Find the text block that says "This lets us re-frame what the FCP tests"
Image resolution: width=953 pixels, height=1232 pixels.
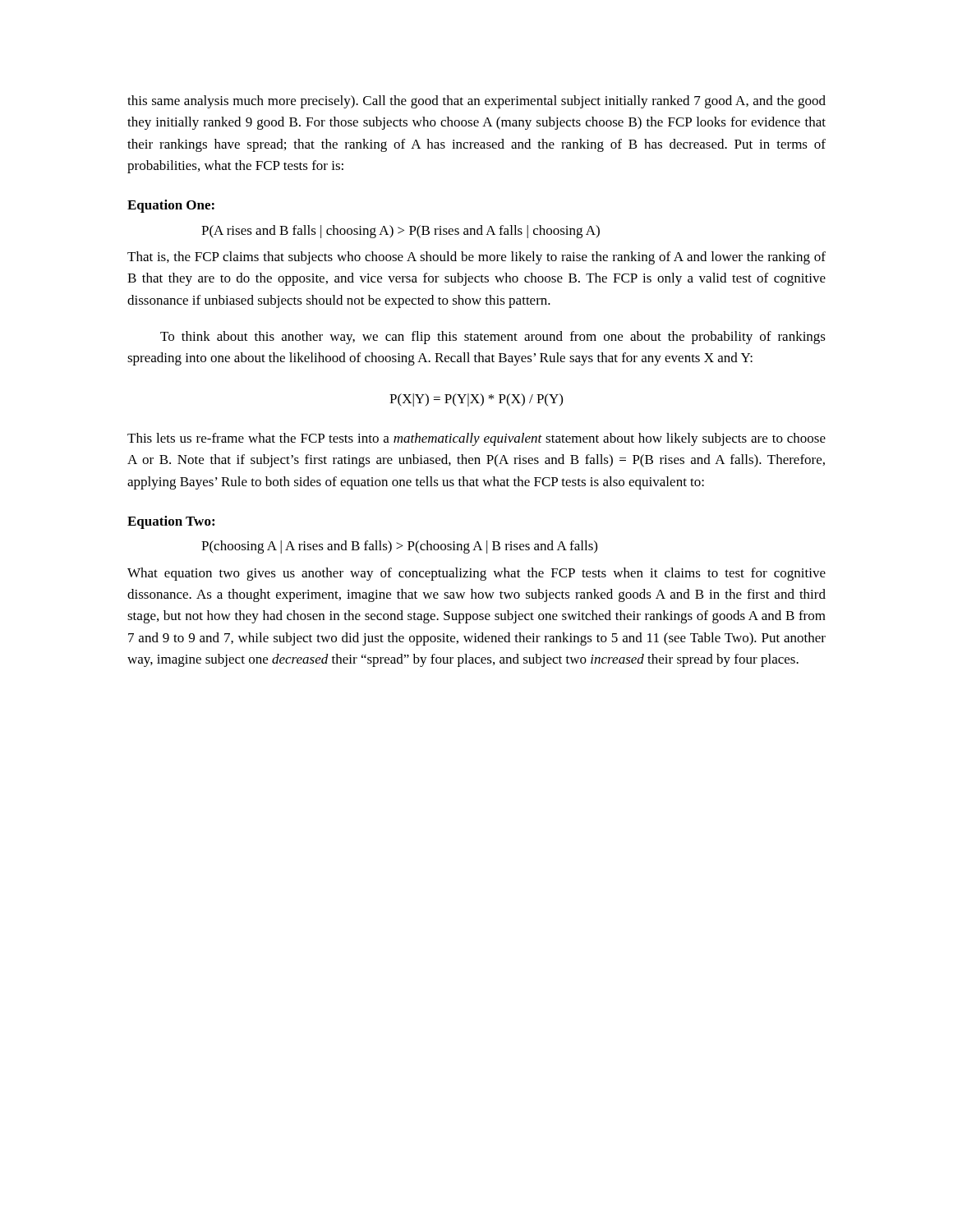pyautogui.click(x=476, y=460)
